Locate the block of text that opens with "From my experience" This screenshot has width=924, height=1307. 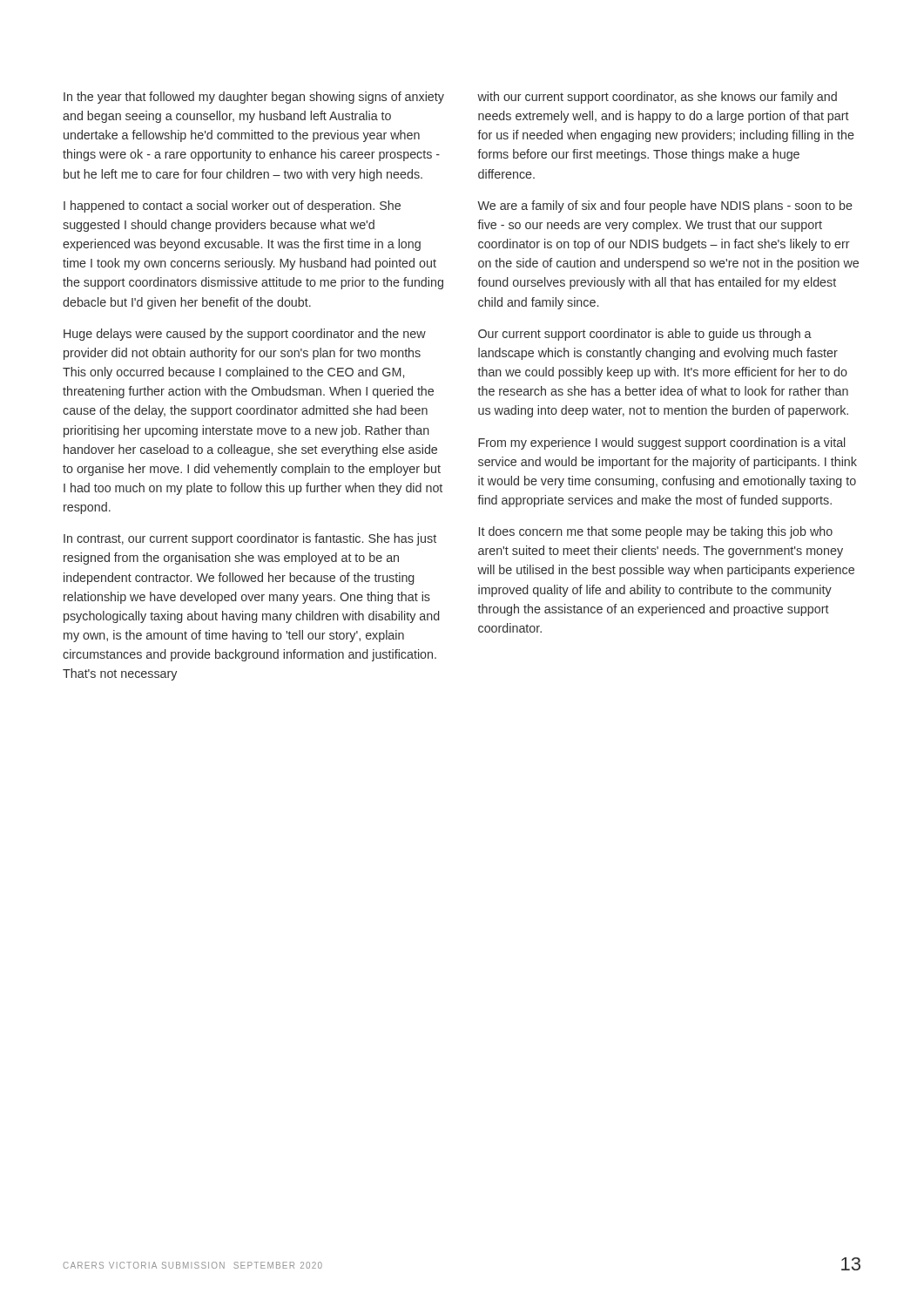669,471
